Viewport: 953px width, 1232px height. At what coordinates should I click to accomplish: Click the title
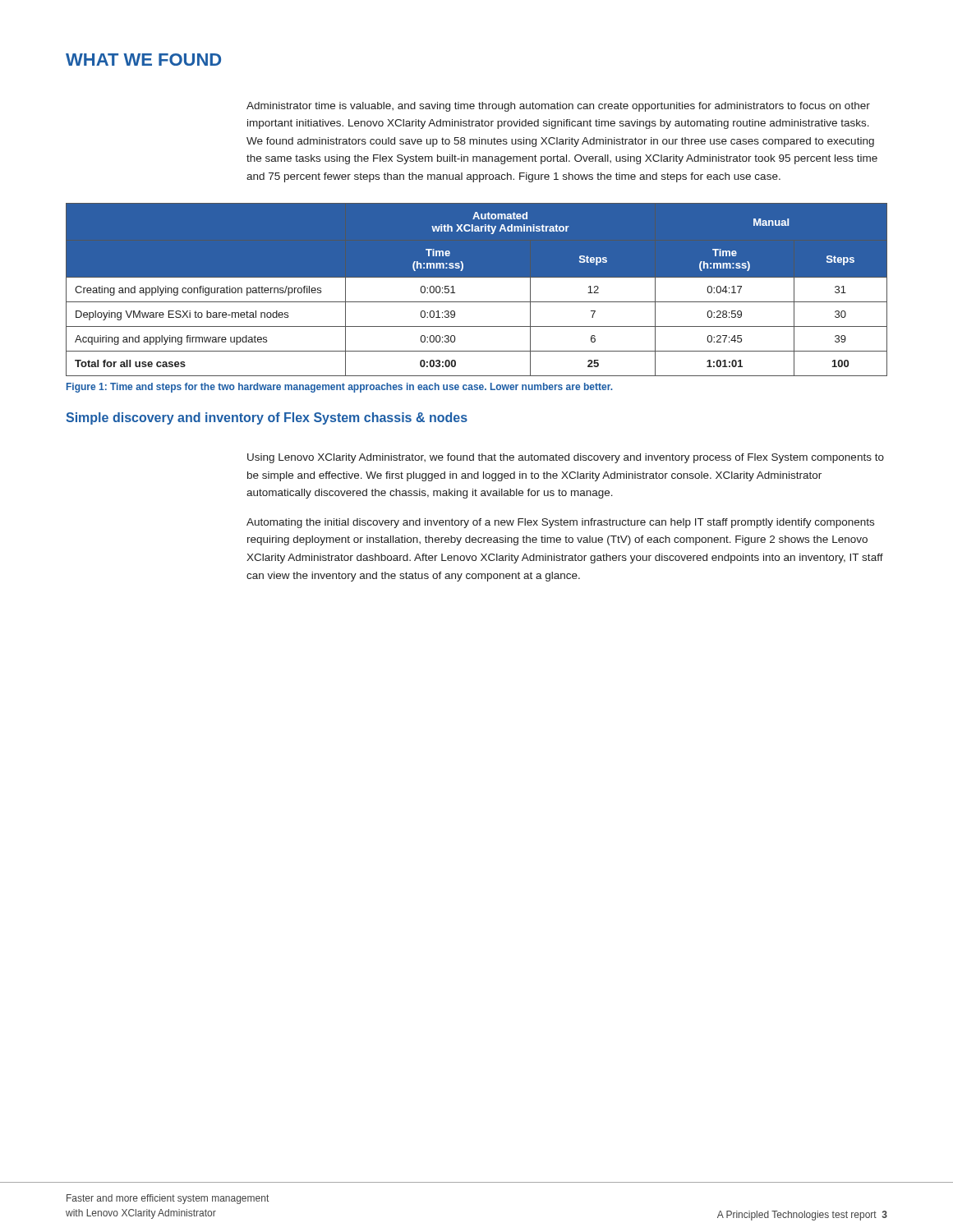(144, 60)
